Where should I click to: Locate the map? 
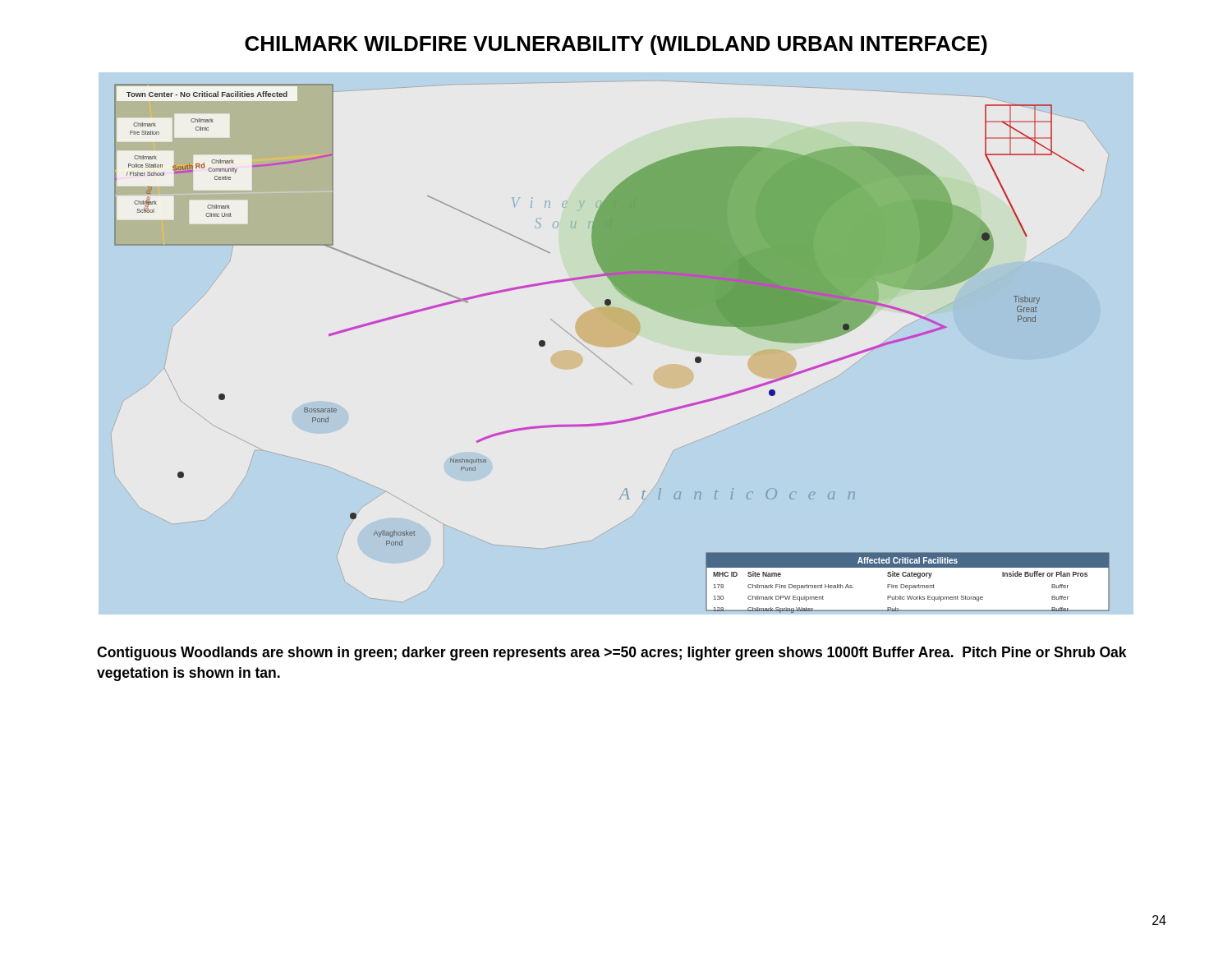616,343
